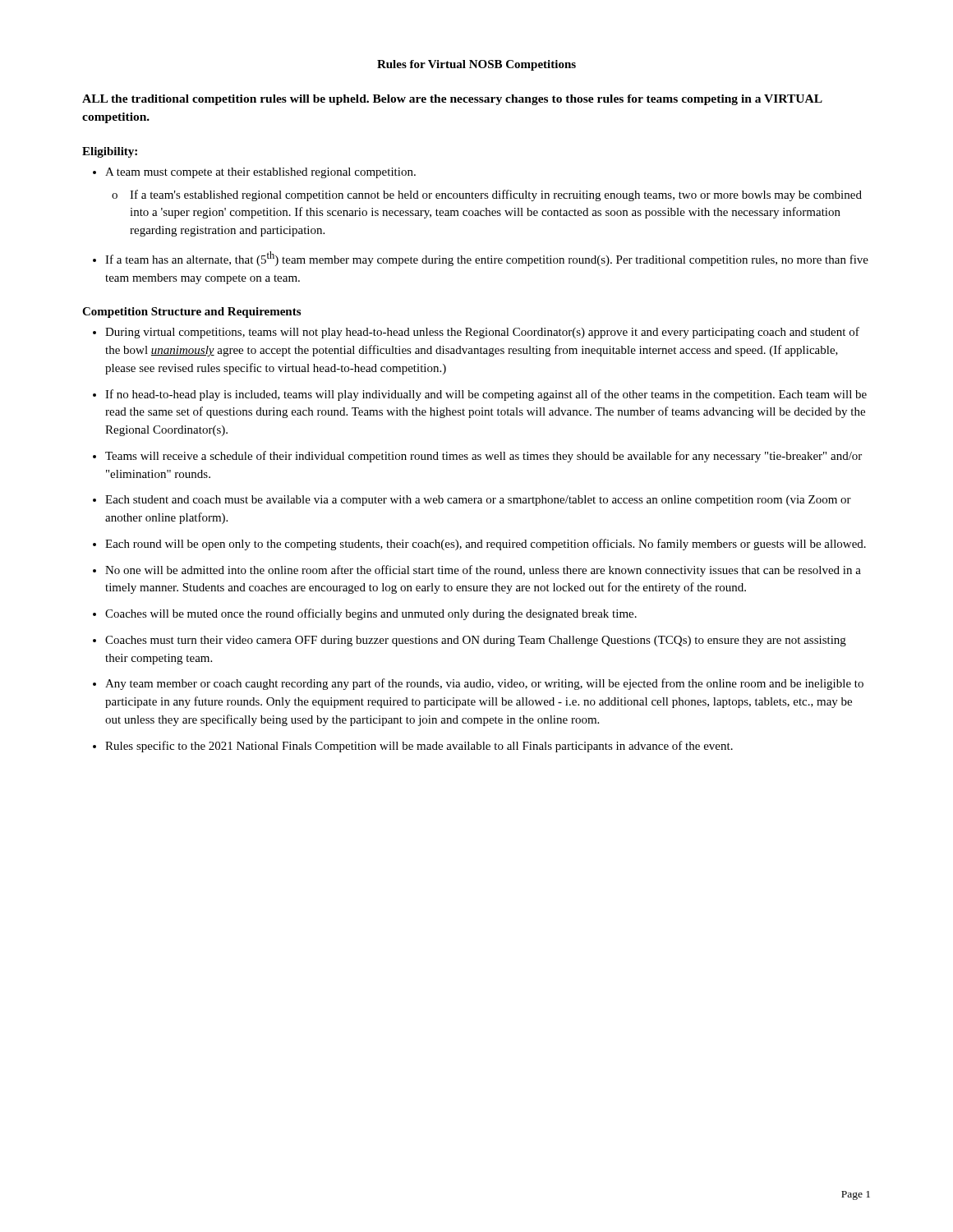Image resolution: width=953 pixels, height=1232 pixels.
Task: Navigate to the text starting "Competition Structure and Requirements"
Action: [x=192, y=312]
